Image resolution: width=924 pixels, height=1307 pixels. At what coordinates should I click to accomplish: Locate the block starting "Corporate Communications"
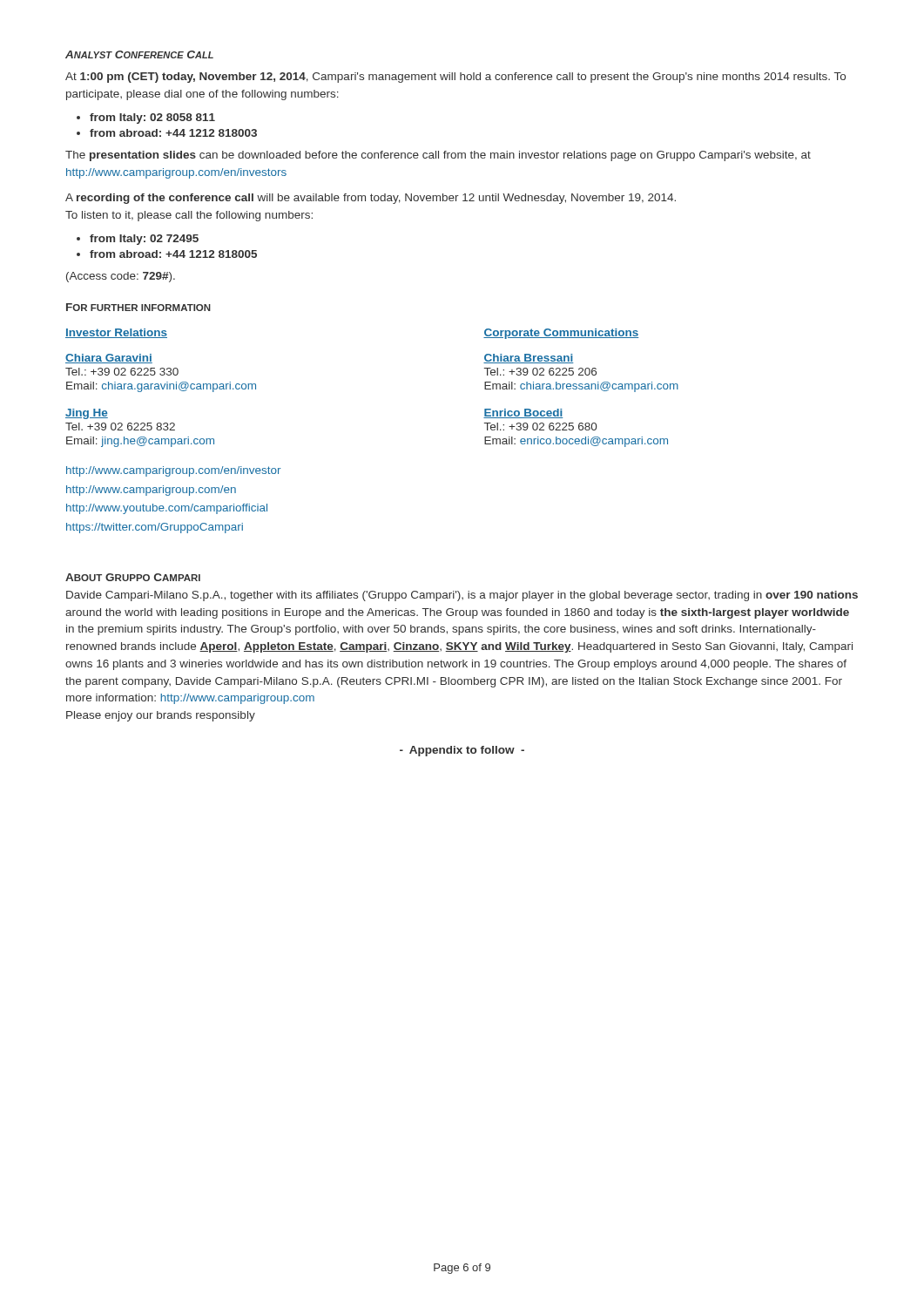point(561,332)
